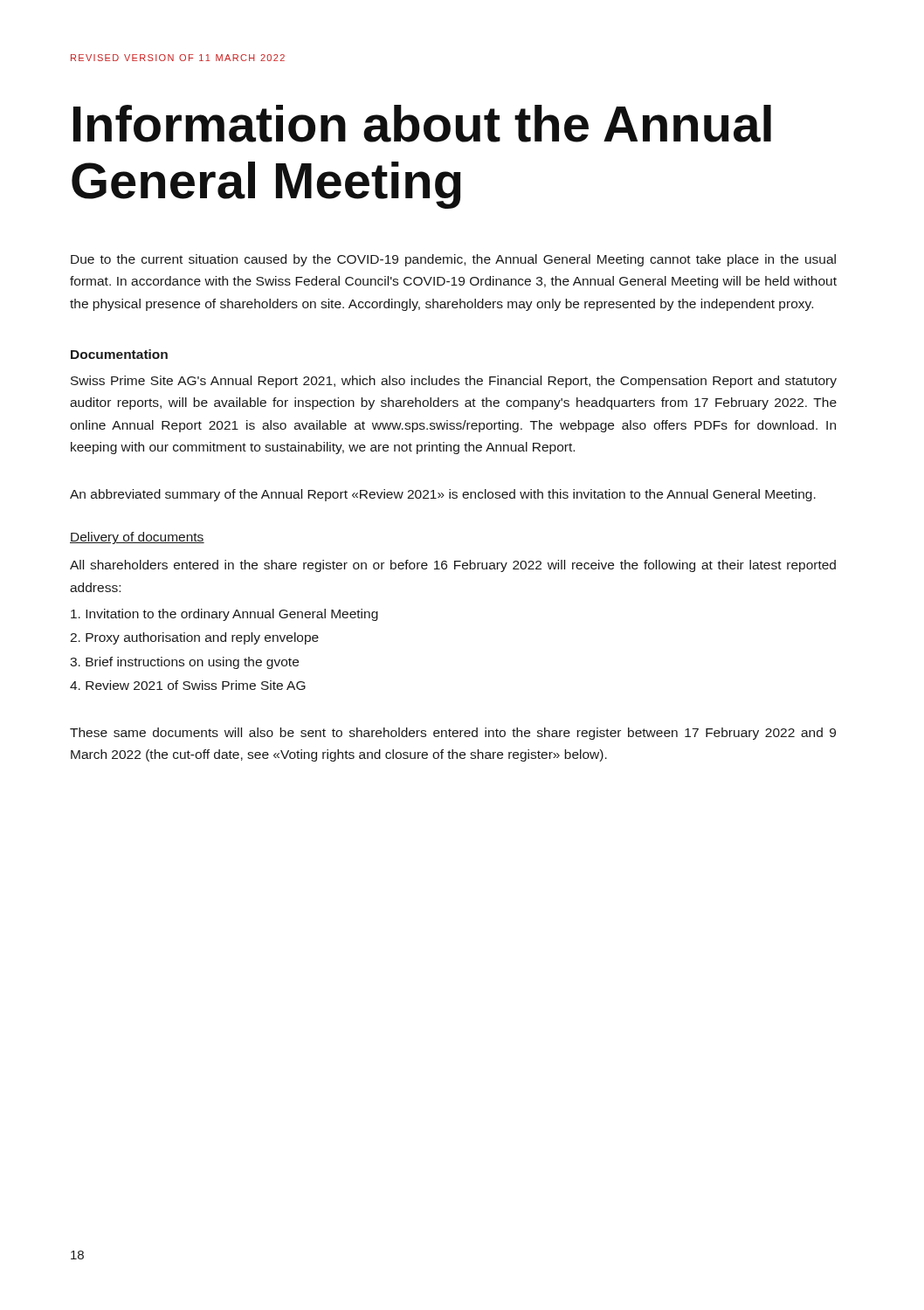Select the list item that reads "4. Review 2021 of Swiss Prime Site"

click(188, 685)
